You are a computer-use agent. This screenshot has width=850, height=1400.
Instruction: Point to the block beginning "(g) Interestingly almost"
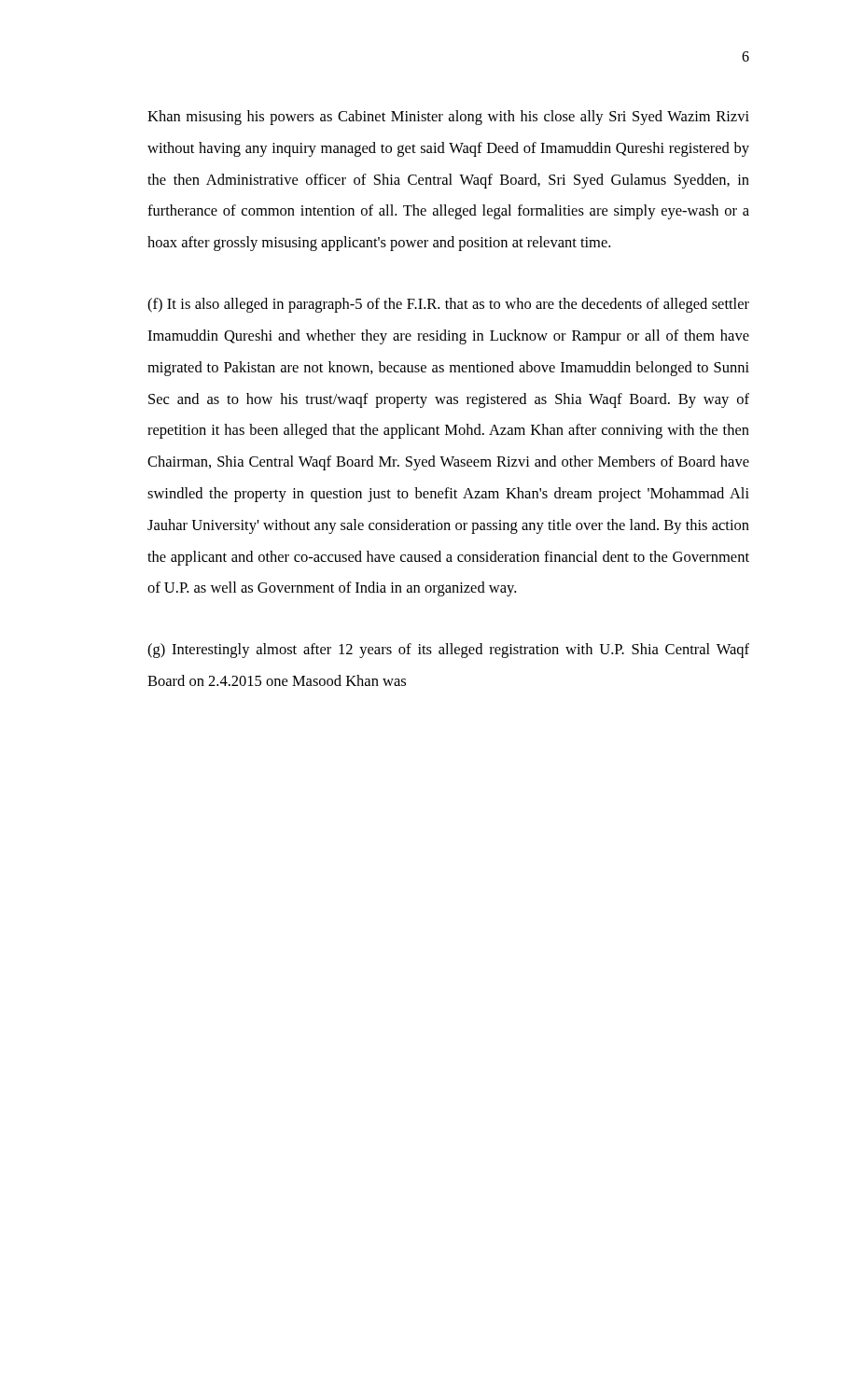click(448, 665)
